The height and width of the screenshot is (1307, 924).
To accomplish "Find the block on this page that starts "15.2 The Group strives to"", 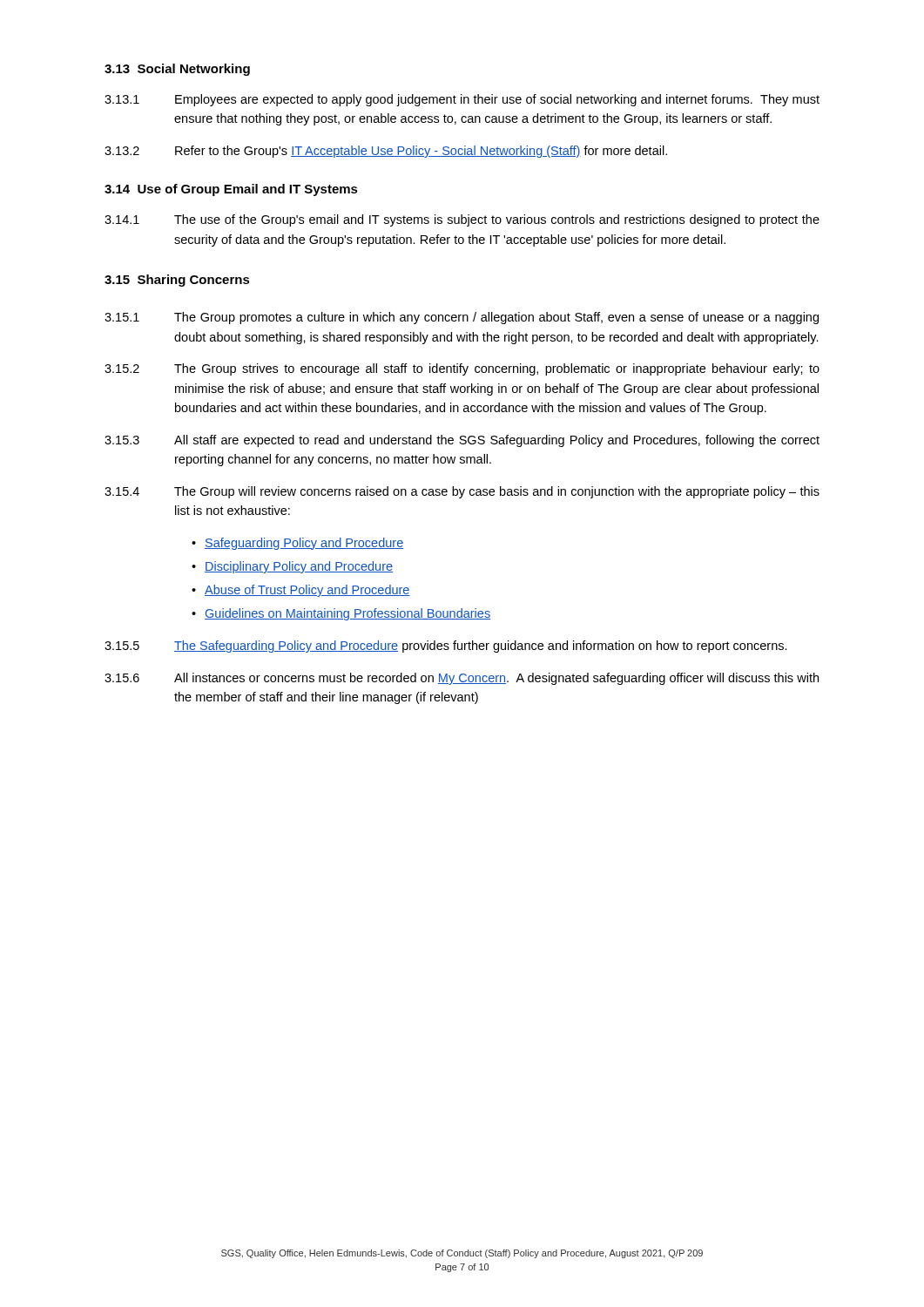I will 462,389.
